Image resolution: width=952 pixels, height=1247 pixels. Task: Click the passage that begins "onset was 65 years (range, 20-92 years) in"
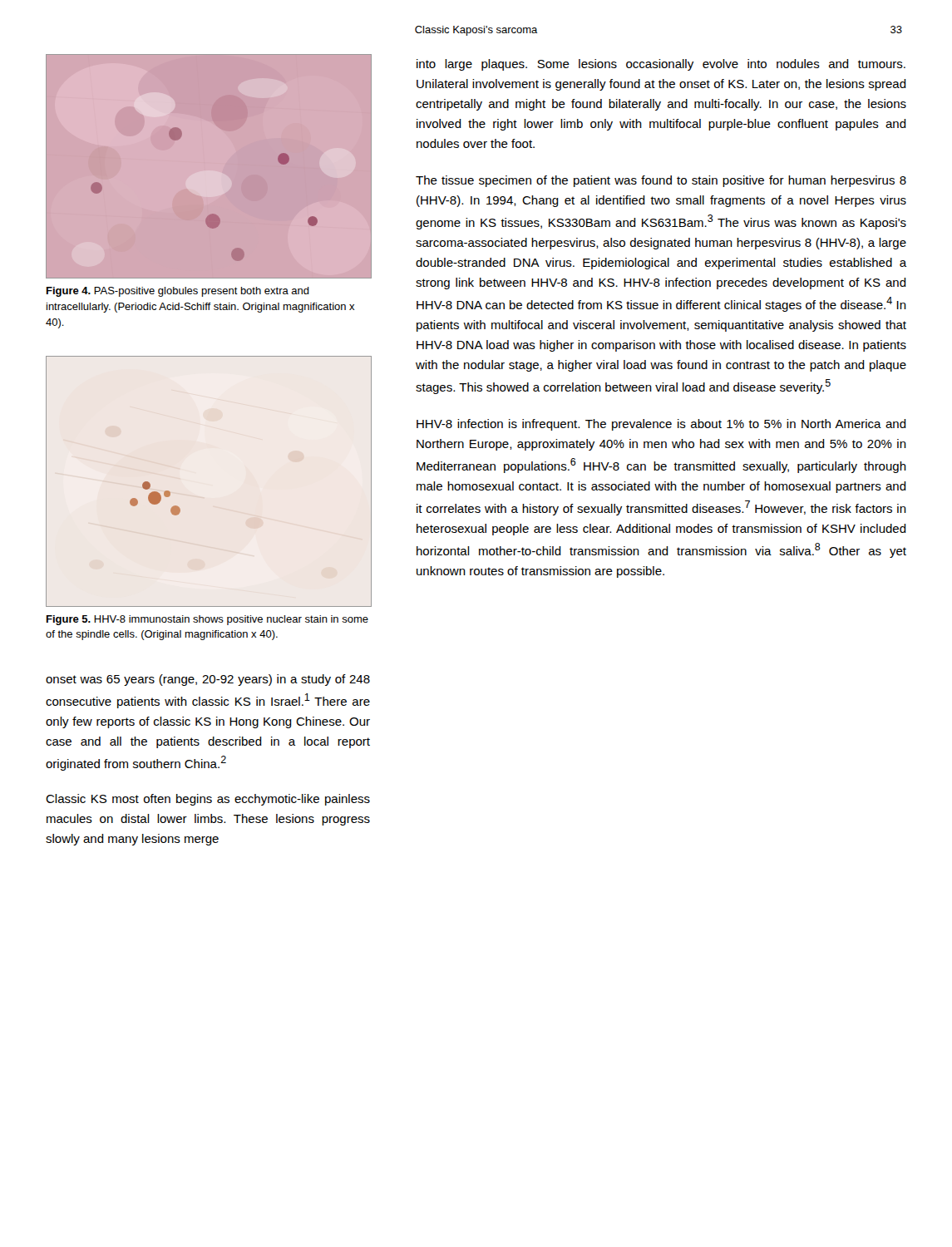[208, 721]
